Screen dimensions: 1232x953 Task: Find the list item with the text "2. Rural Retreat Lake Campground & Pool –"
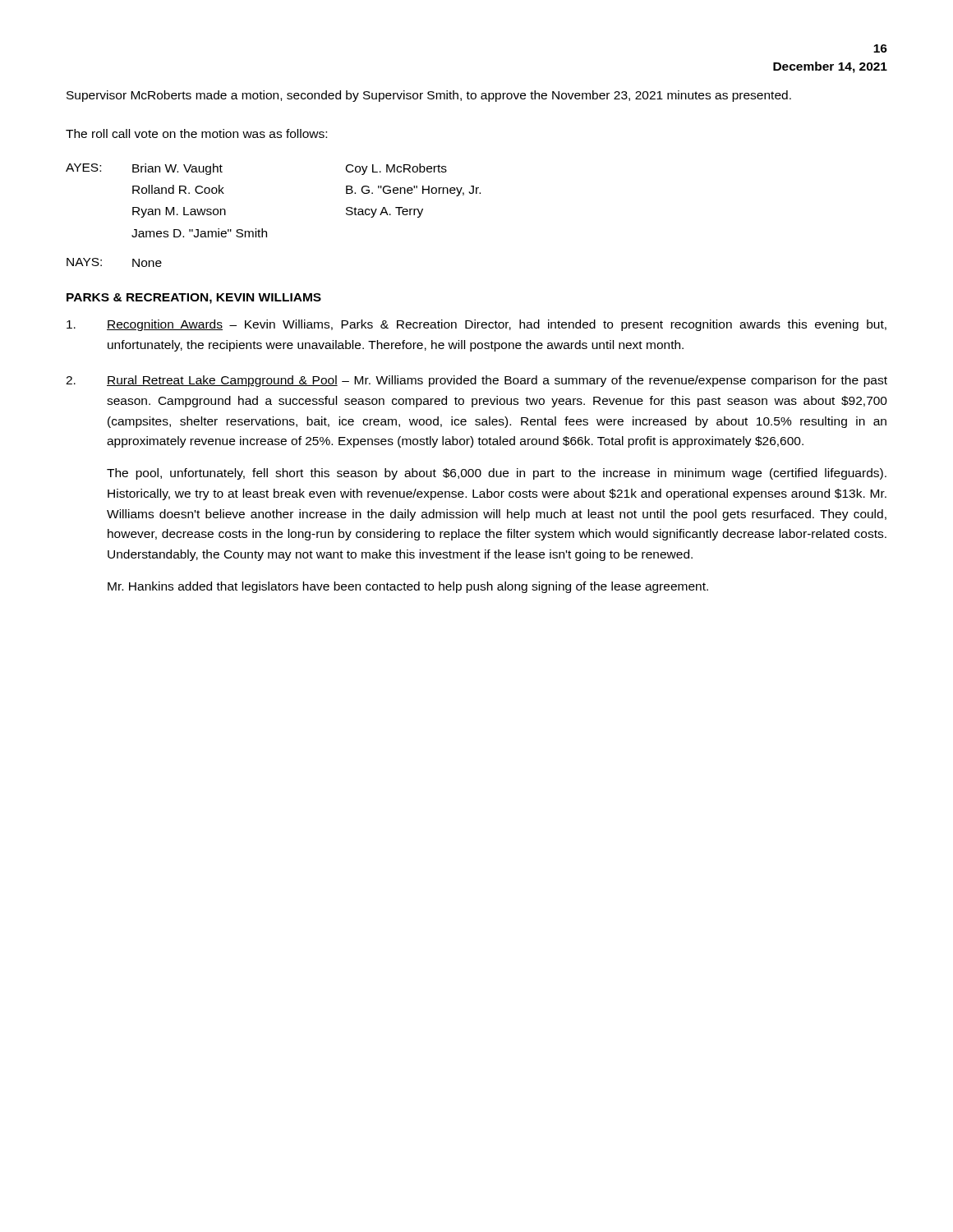pyautogui.click(x=476, y=484)
